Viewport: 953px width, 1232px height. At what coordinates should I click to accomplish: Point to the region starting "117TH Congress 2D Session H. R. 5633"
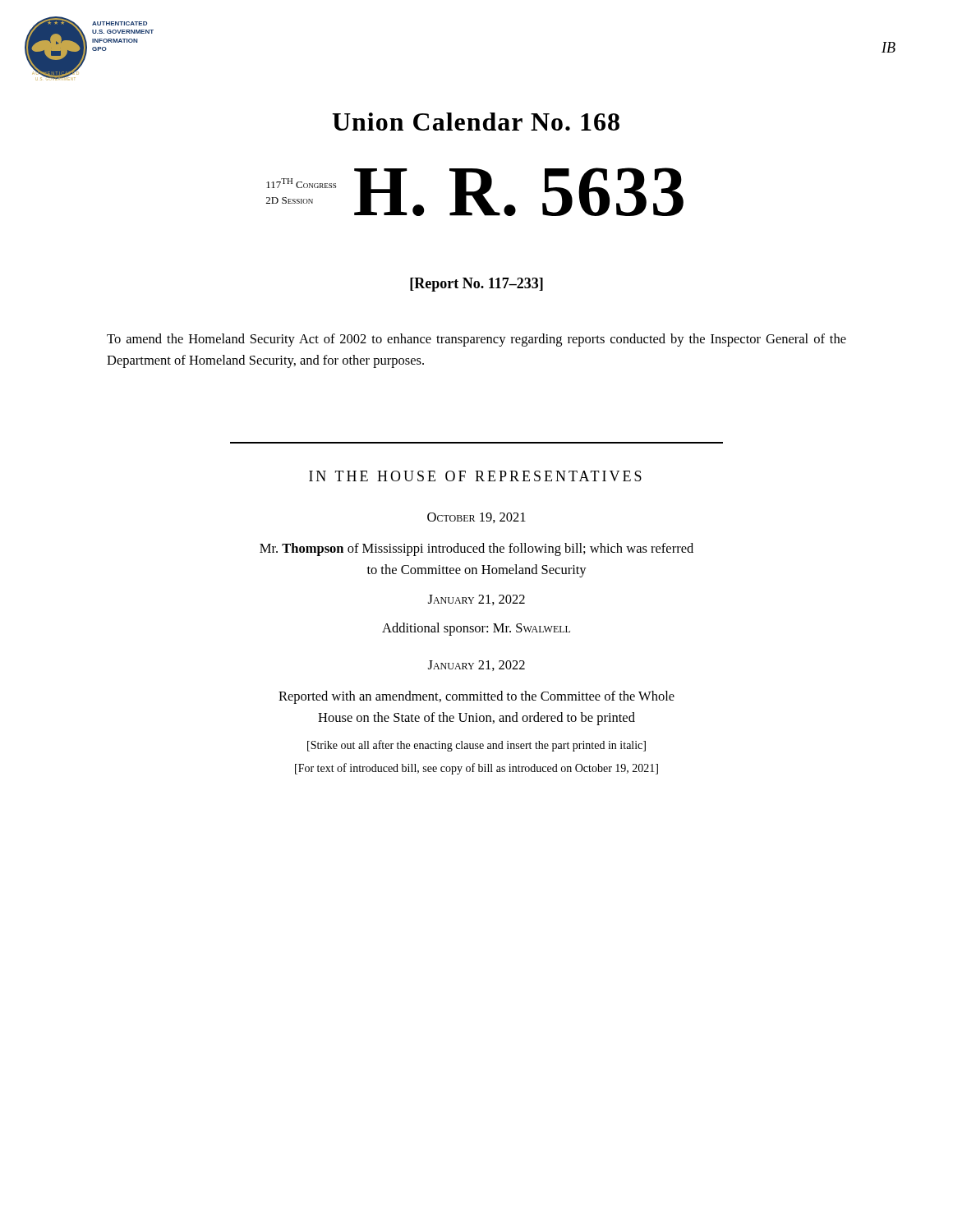476,191
